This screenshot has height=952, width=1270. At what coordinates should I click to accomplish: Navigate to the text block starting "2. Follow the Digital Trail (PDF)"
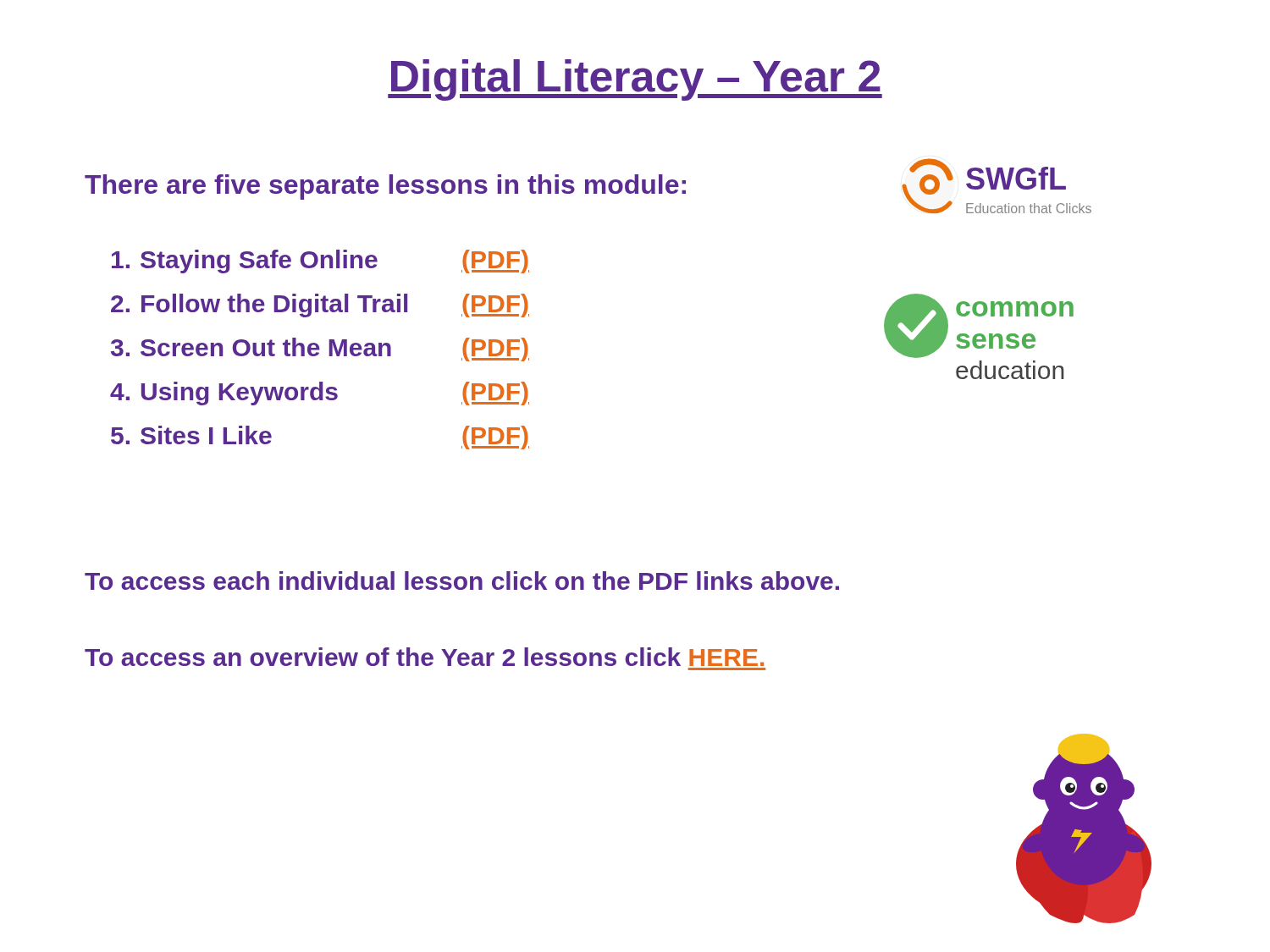[307, 304]
